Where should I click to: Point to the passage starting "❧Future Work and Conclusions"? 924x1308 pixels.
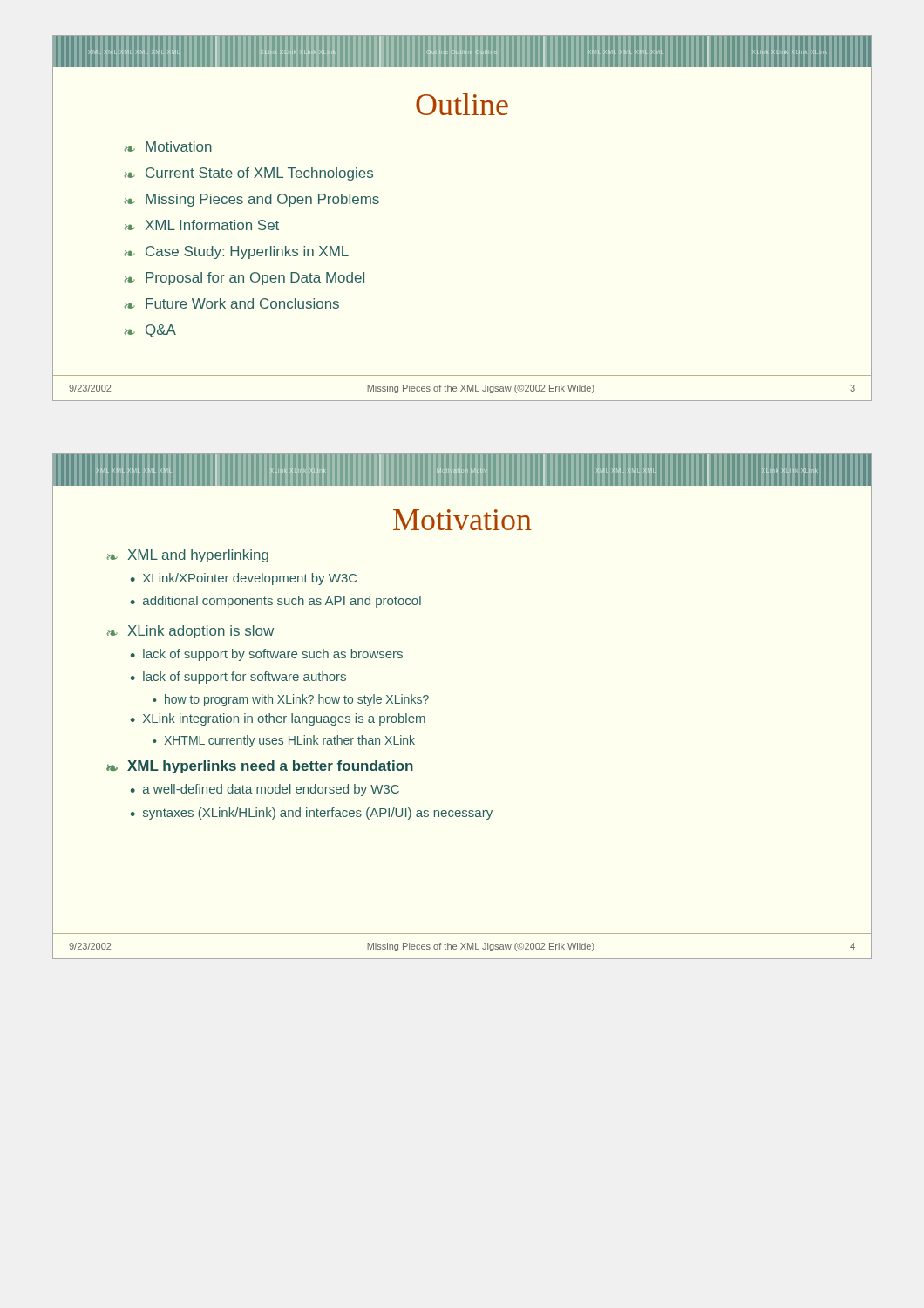click(231, 306)
